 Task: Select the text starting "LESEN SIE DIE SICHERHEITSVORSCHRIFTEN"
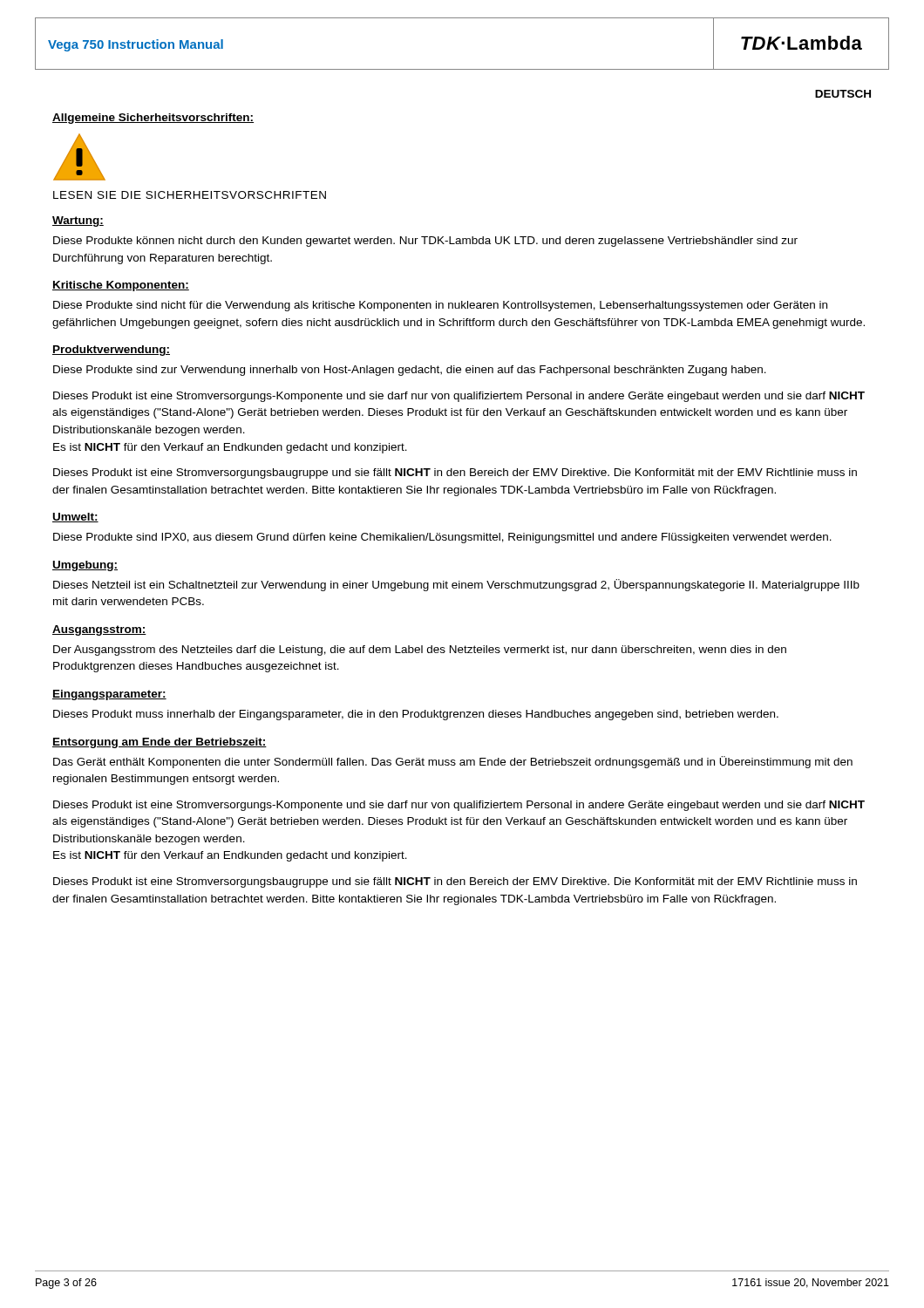(x=190, y=195)
